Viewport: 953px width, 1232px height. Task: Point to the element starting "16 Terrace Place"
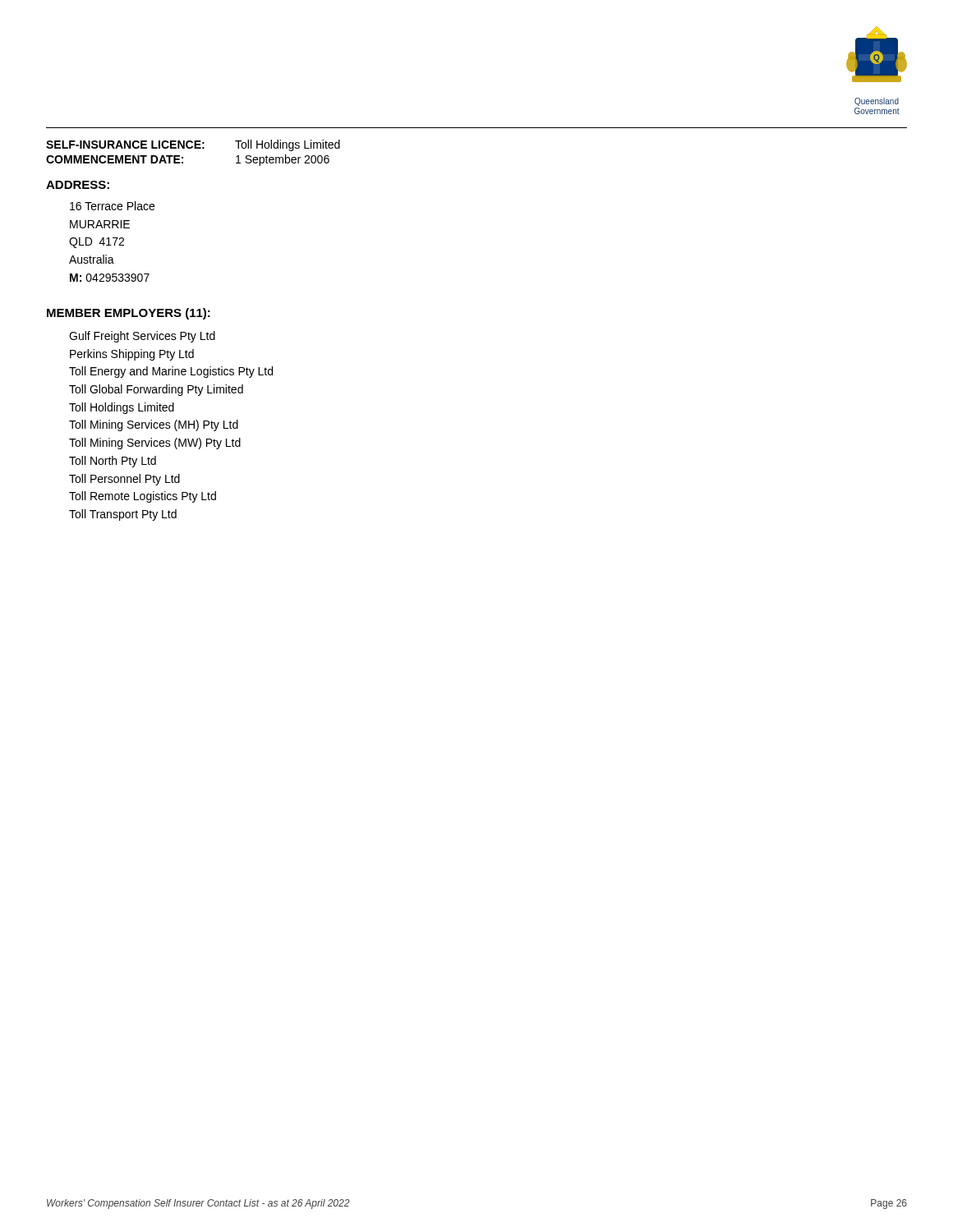(x=112, y=206)
